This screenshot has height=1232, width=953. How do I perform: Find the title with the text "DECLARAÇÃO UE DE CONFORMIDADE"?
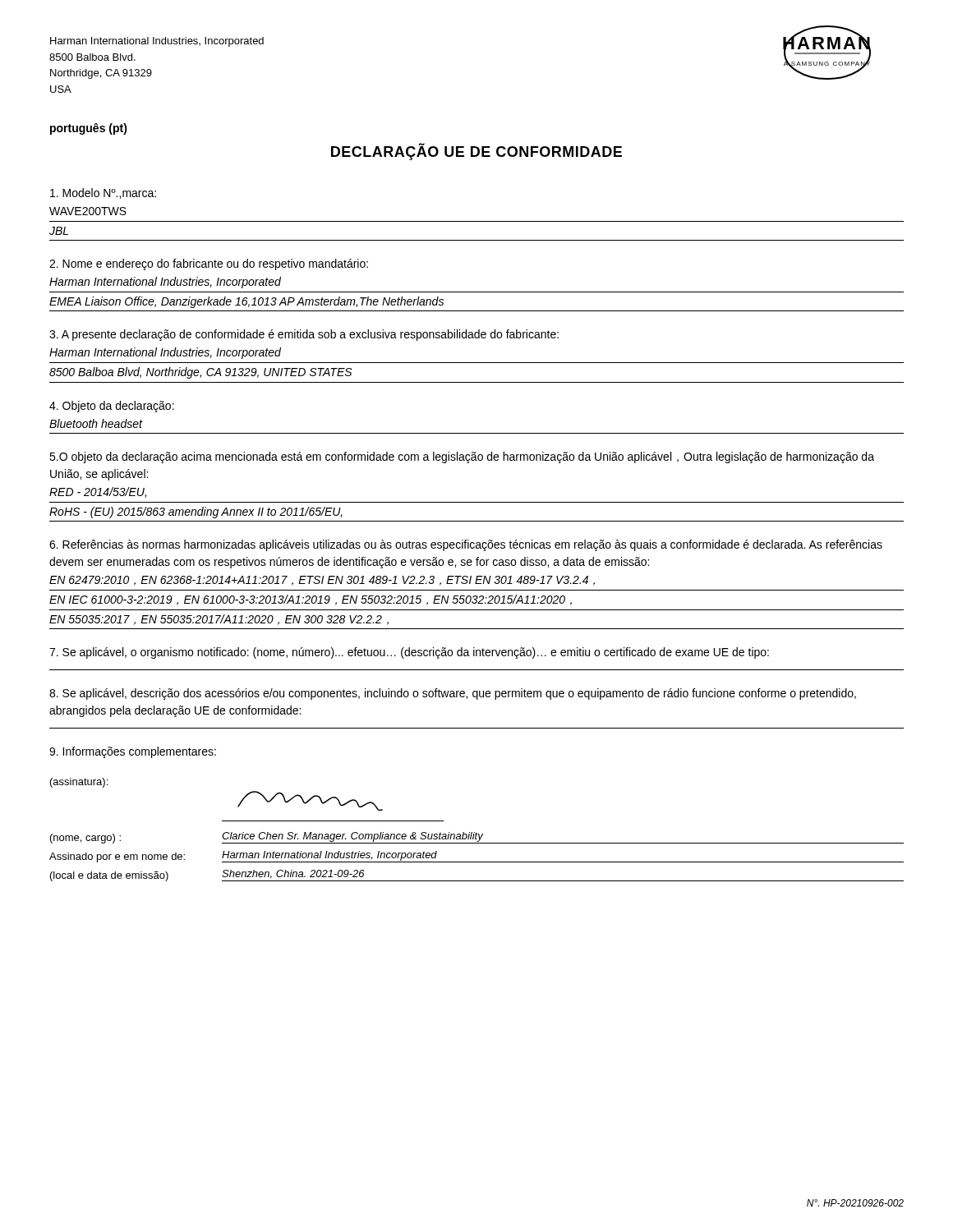tap(476, 152)
